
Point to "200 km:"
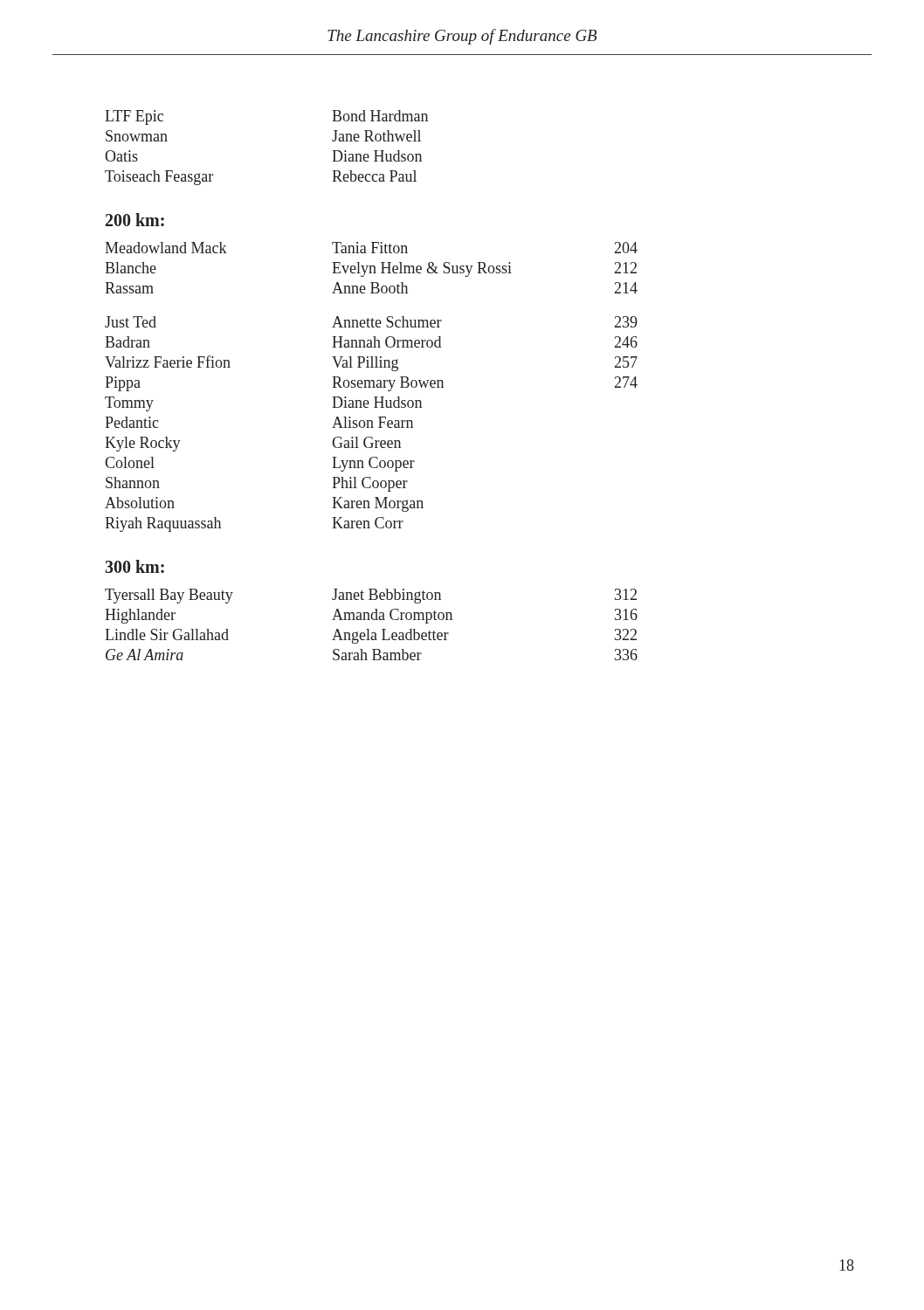(135, 220)
